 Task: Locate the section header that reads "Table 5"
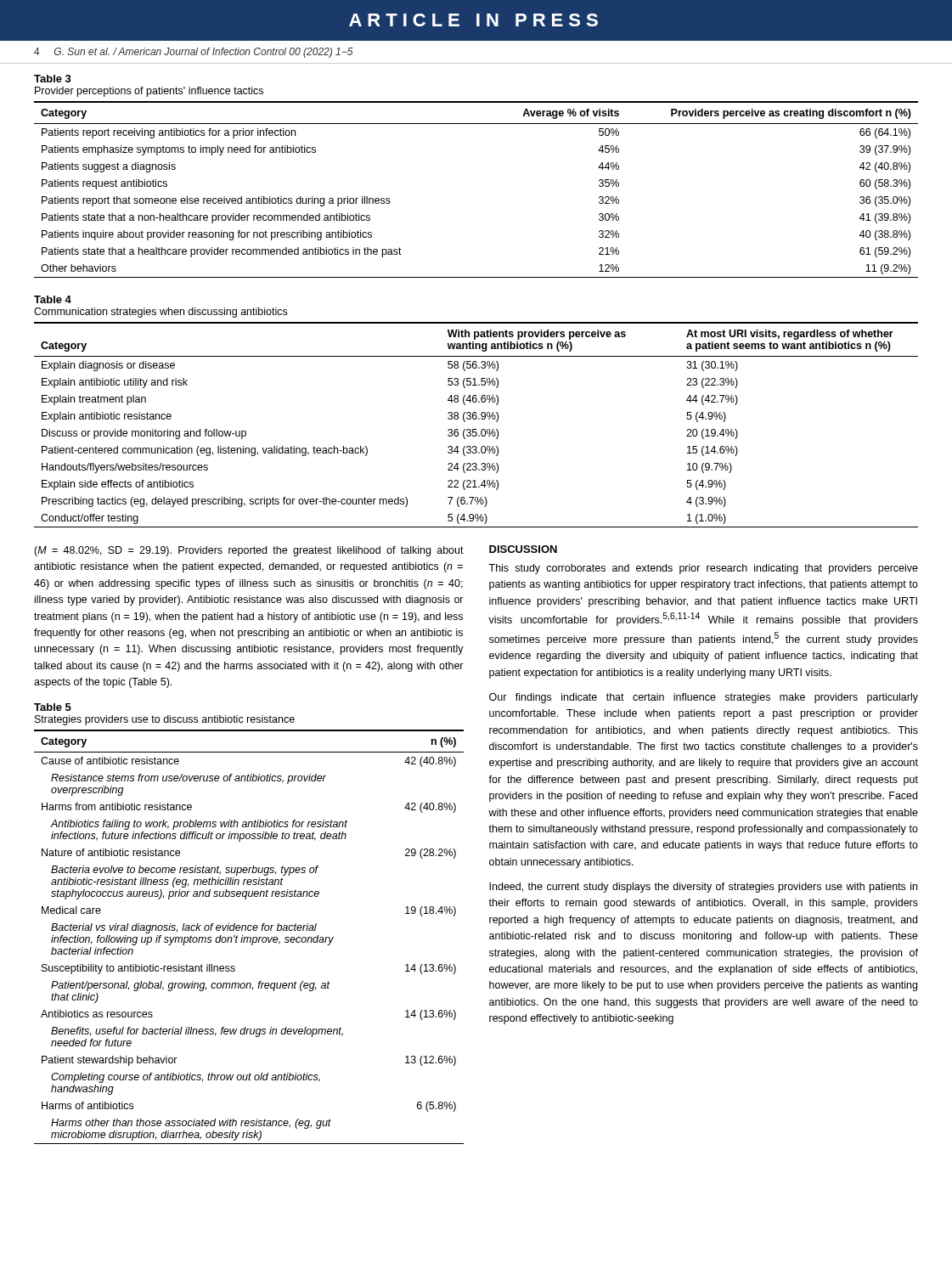pyautogui.click(x=53, y=707)
